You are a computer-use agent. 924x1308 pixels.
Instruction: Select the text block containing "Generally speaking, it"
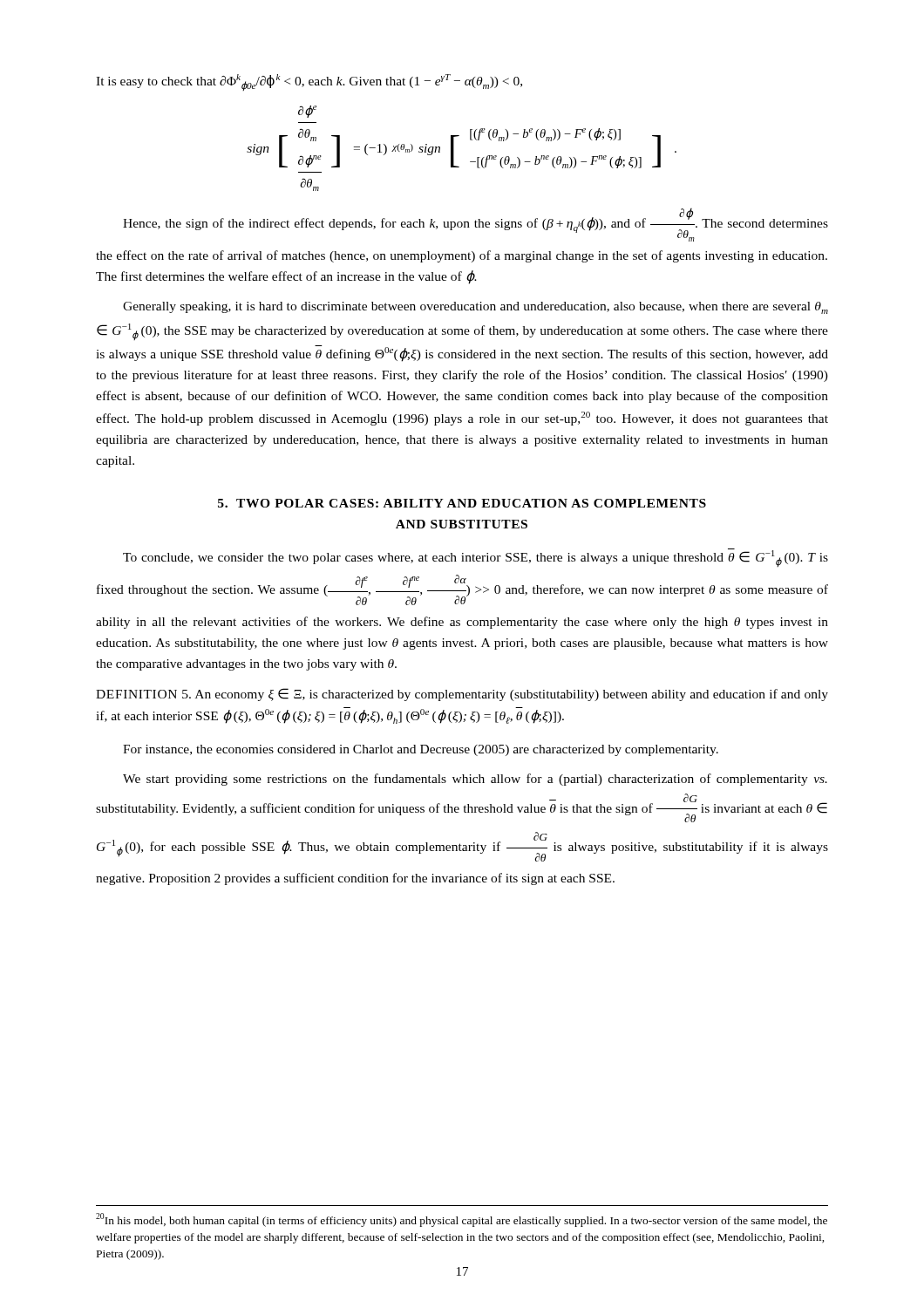(x=462, y=383)
